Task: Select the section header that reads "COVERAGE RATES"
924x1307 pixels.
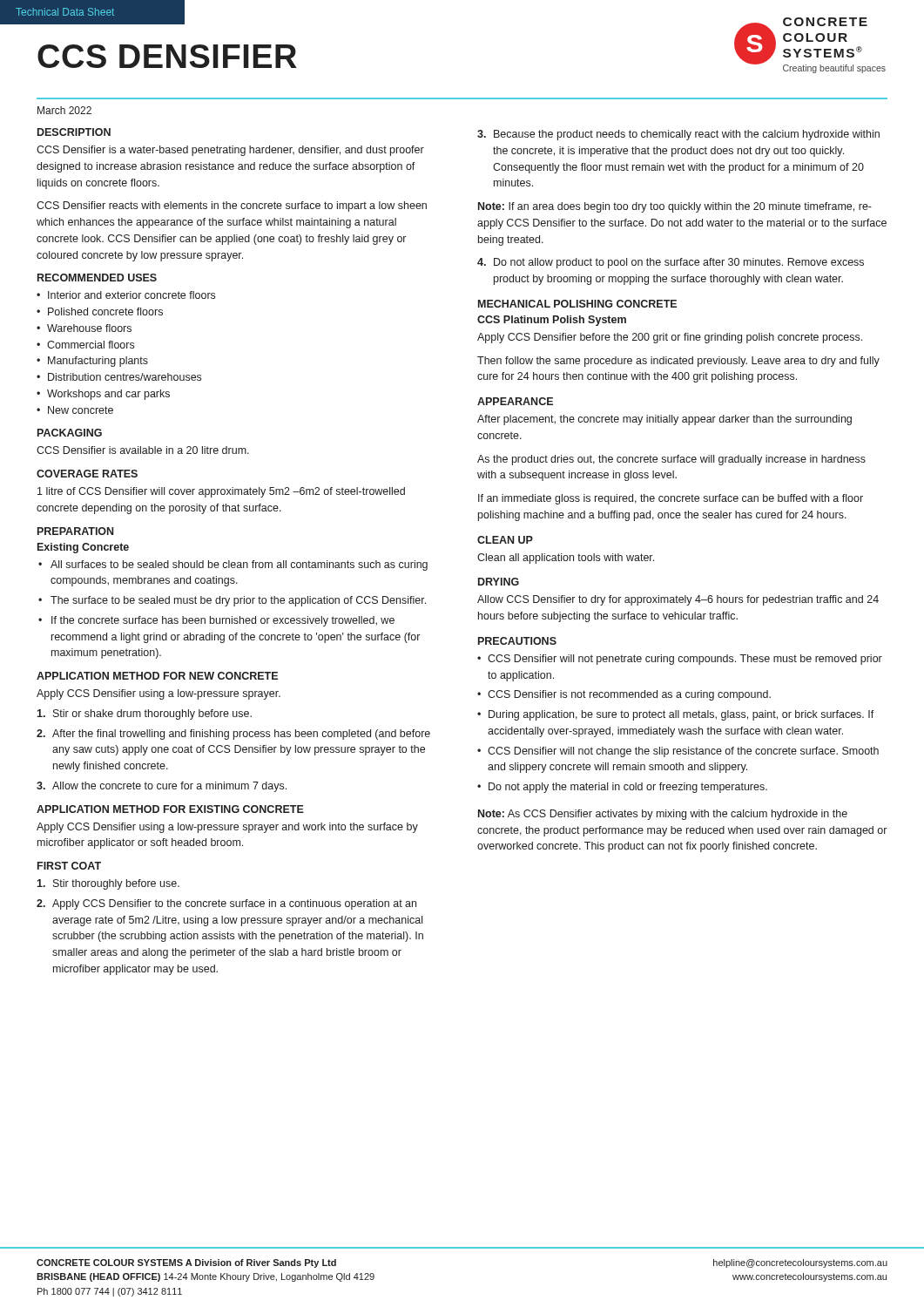Action: [x=87, y=474]
